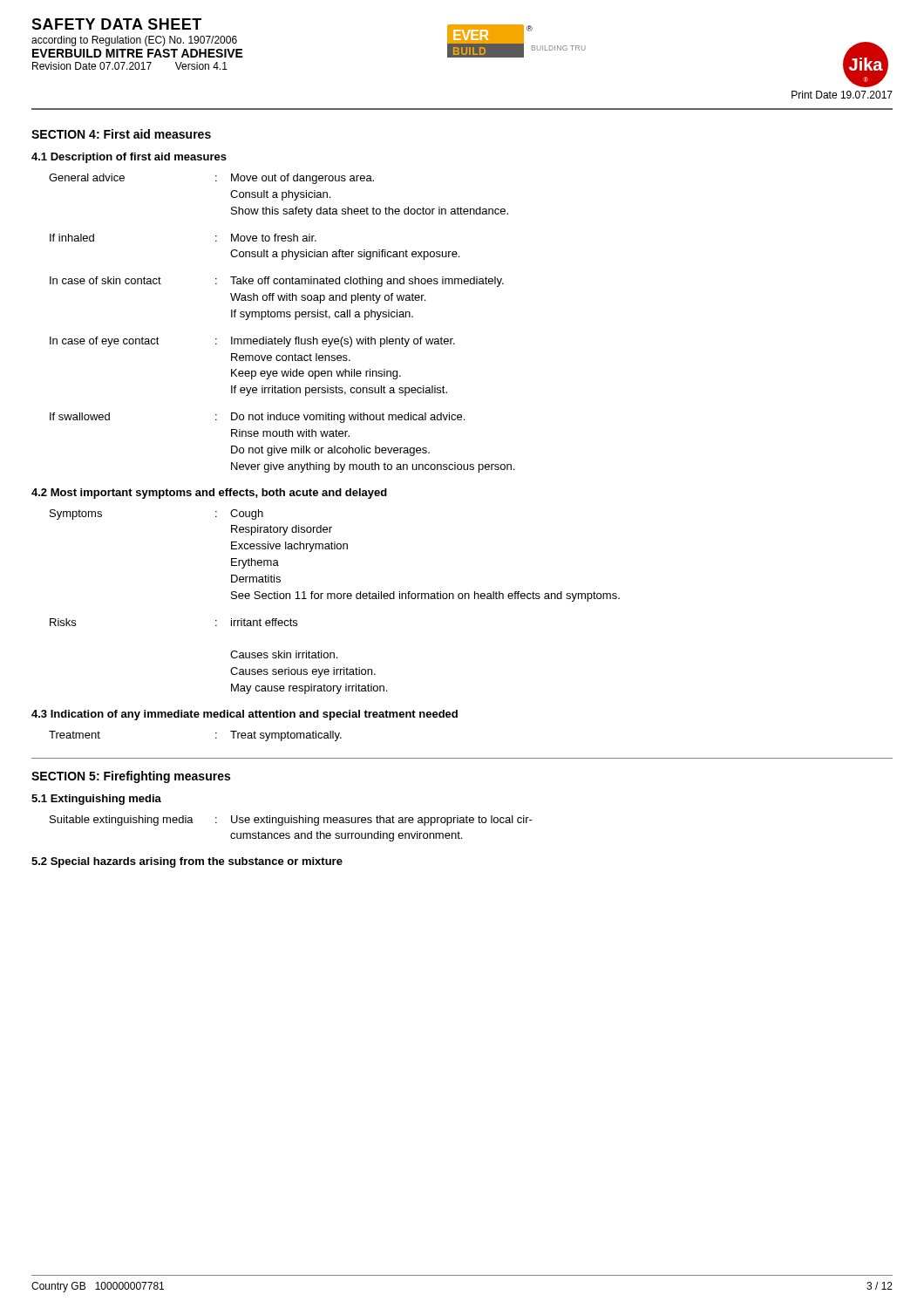The image size is (924, 1308).
Task: Find the text block with the text "General advice : Move"
Action: (462, 195)
